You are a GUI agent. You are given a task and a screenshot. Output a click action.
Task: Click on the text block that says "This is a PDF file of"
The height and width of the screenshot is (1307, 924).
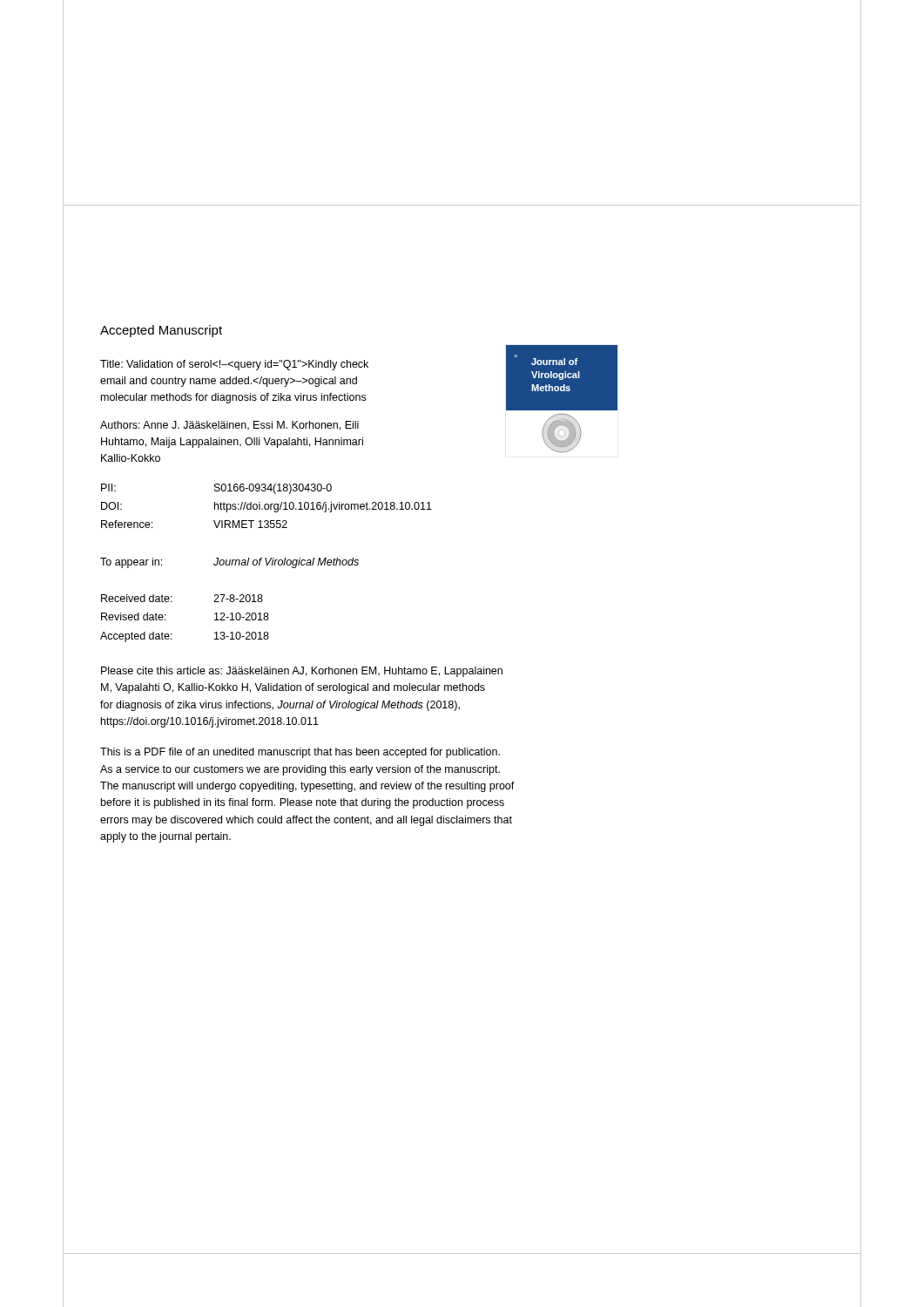point(307,794)
